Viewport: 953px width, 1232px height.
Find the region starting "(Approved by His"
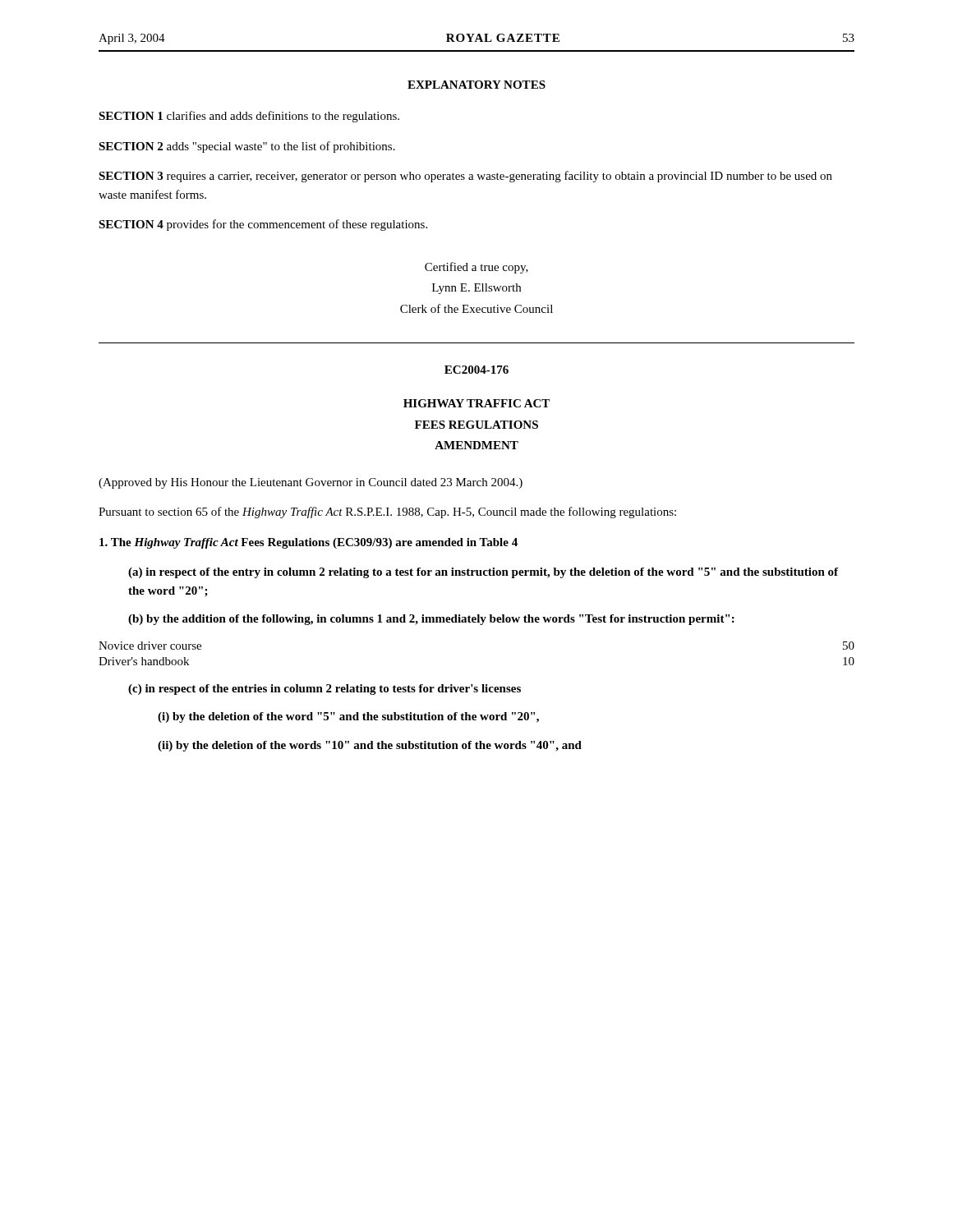(311, 482)
